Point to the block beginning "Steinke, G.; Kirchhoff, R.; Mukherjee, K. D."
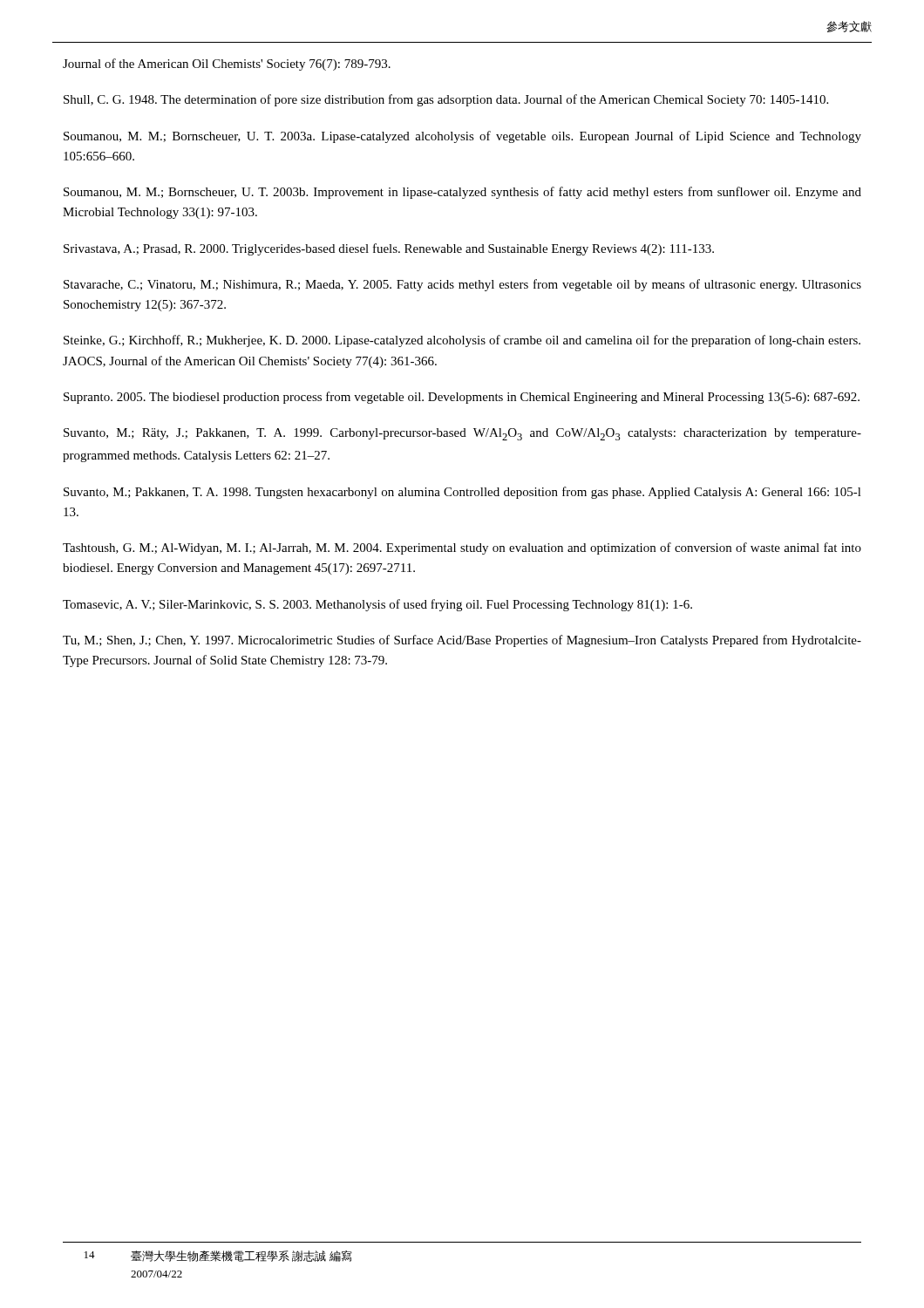This screenshot has width=924, height=1308. click(x=462, y=350)
